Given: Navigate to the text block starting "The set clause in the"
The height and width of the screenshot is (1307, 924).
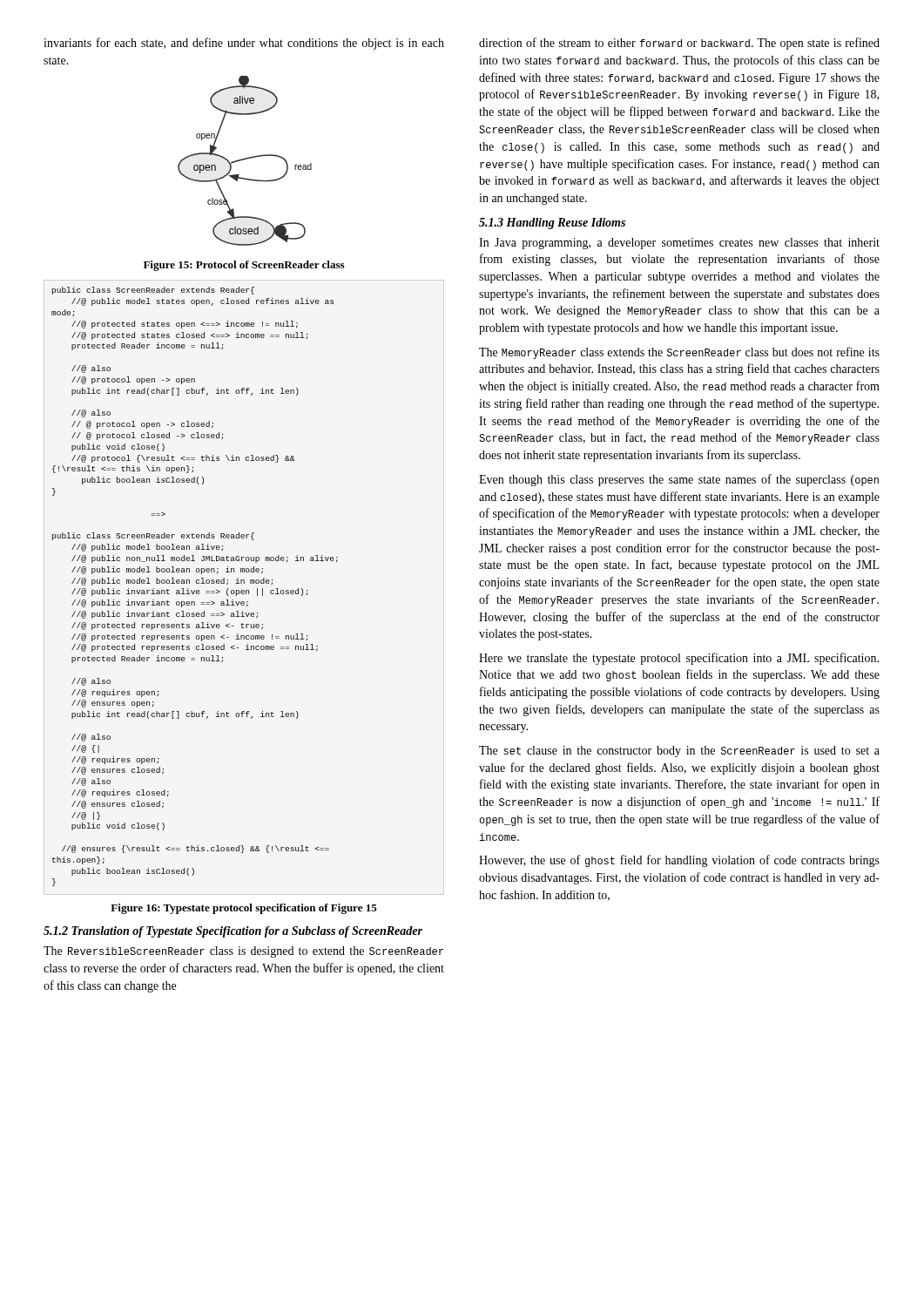Looking at the screenshot, I should 679,794.
